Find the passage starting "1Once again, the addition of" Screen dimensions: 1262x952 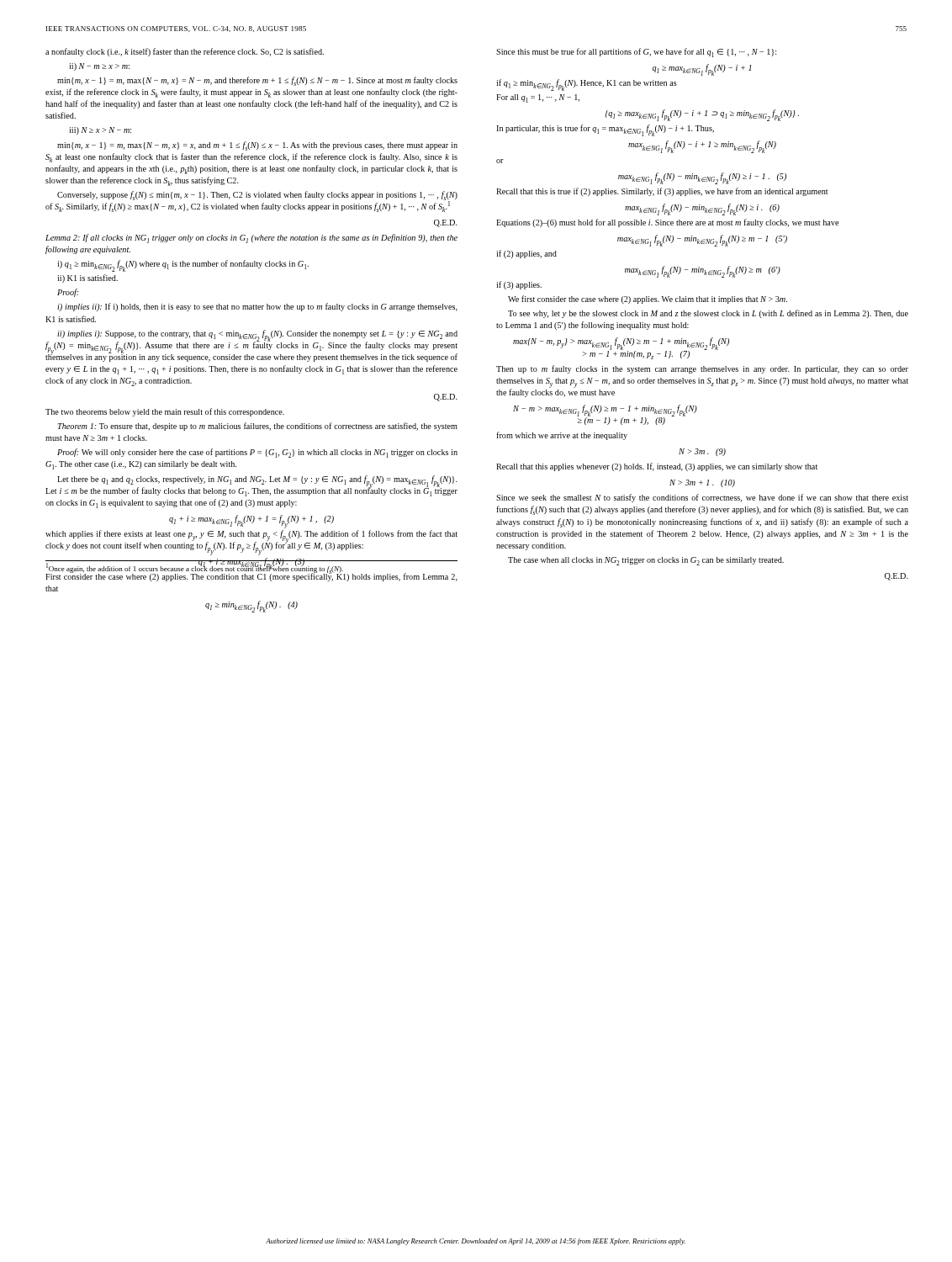point(251,568)
